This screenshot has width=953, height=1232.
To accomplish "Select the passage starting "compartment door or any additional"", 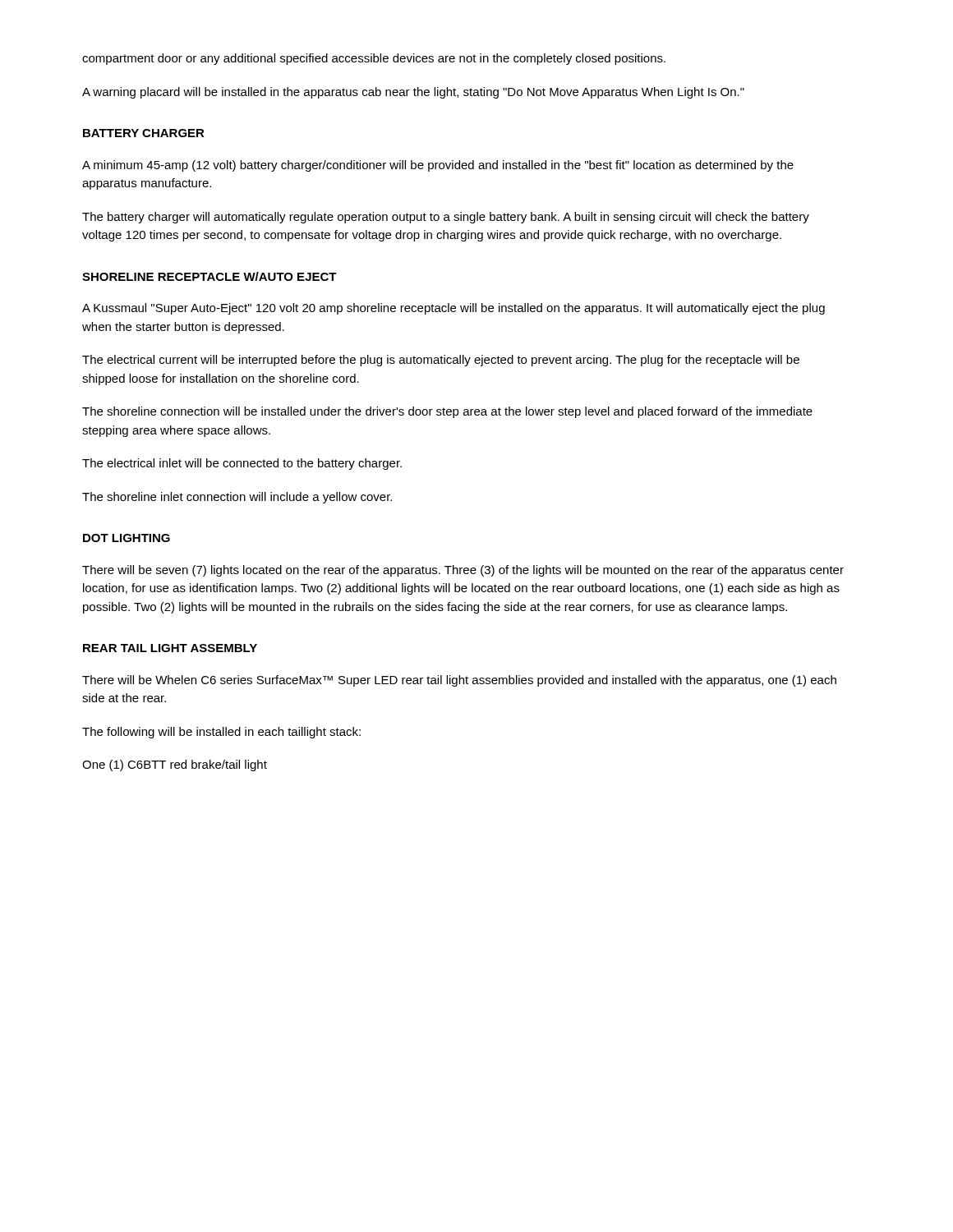I will pyautogui.click(x=374, y=58).
